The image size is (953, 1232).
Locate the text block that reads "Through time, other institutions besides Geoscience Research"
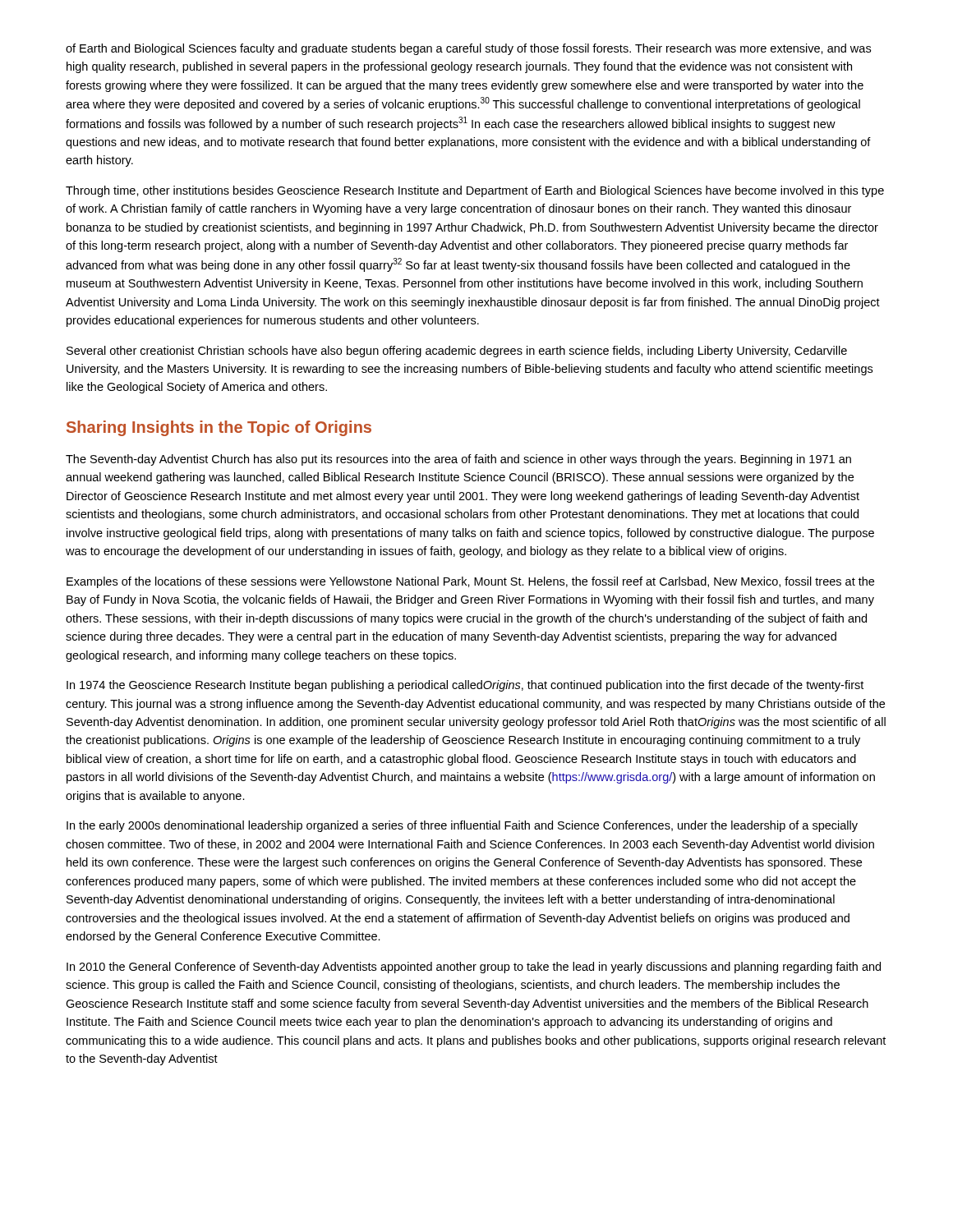pyautogui.click(x=476, y=256)
